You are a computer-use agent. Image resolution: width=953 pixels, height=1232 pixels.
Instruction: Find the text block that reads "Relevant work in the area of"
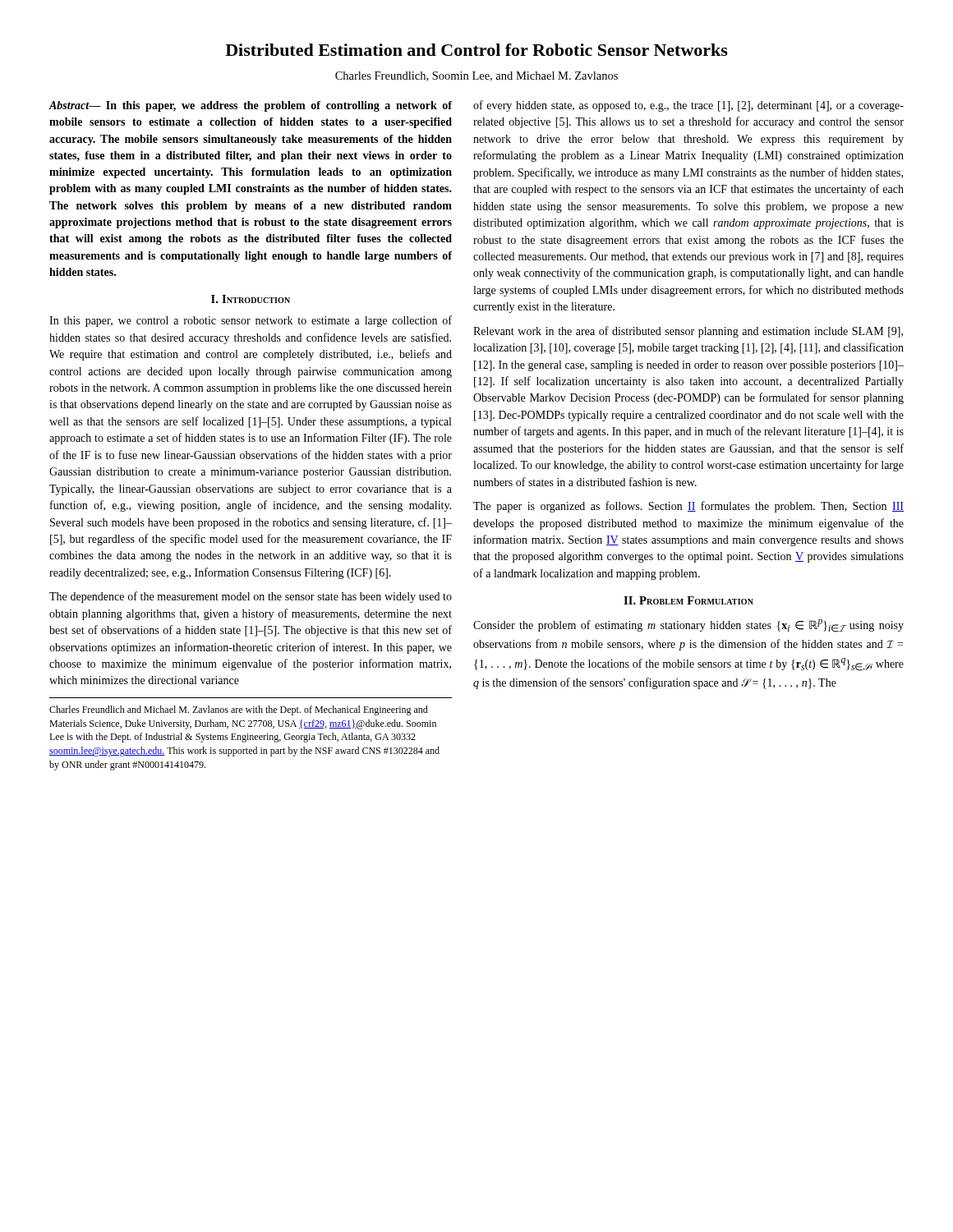(688, 407)
